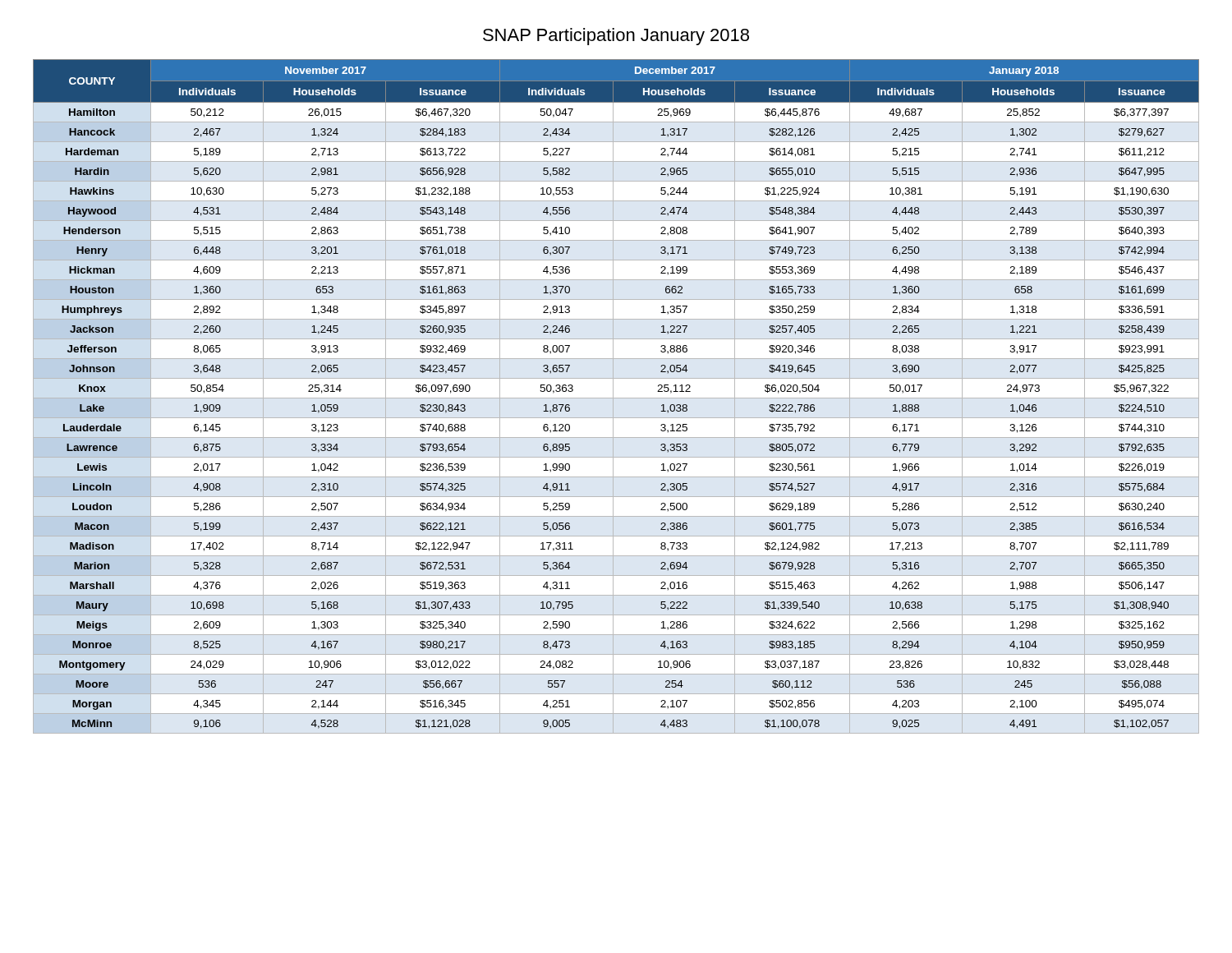Click a table
The width and height of the screenshot is (1232, 953).
pos(616,396)
